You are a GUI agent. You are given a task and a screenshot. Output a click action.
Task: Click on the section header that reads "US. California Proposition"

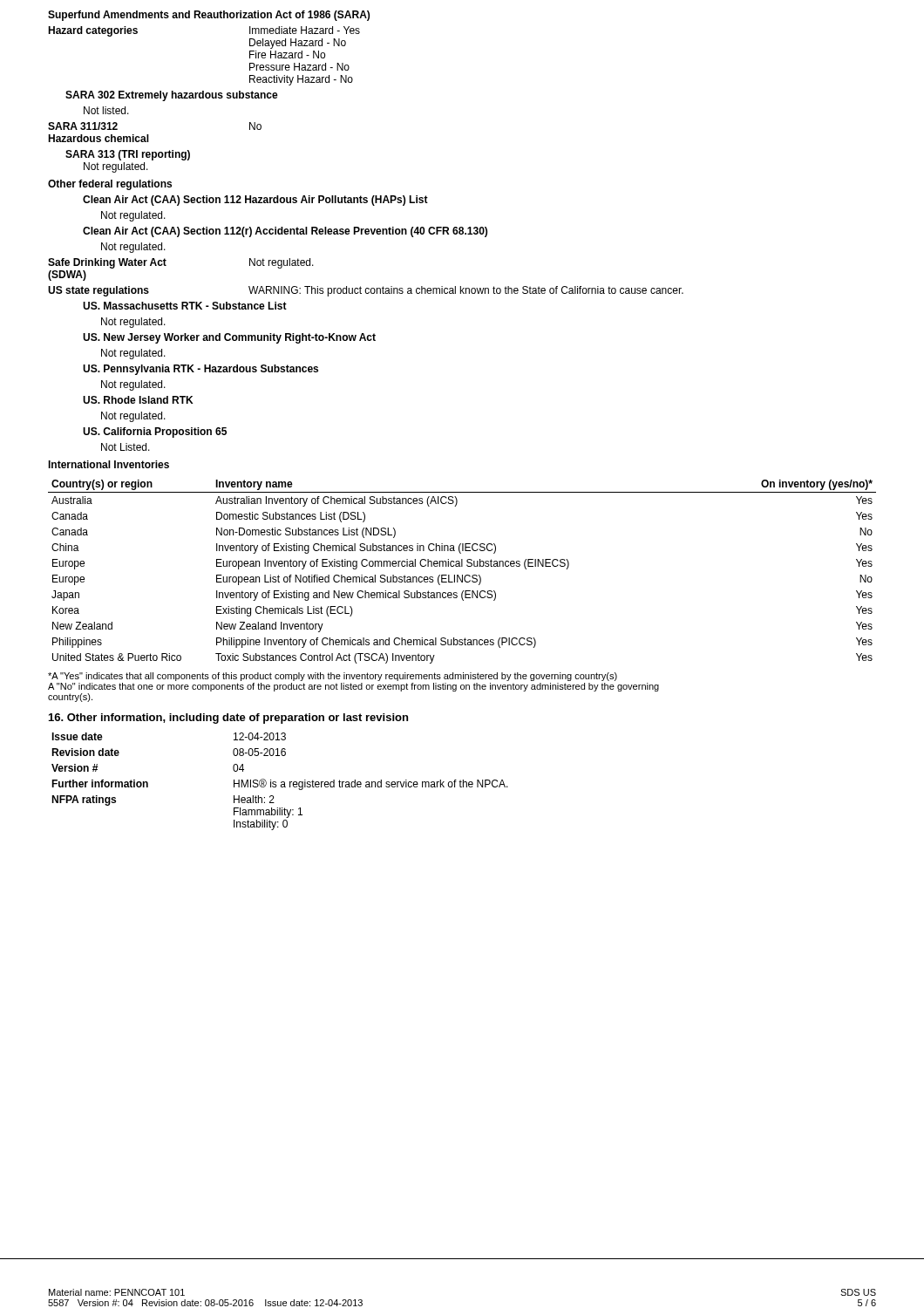pos(155,432)
